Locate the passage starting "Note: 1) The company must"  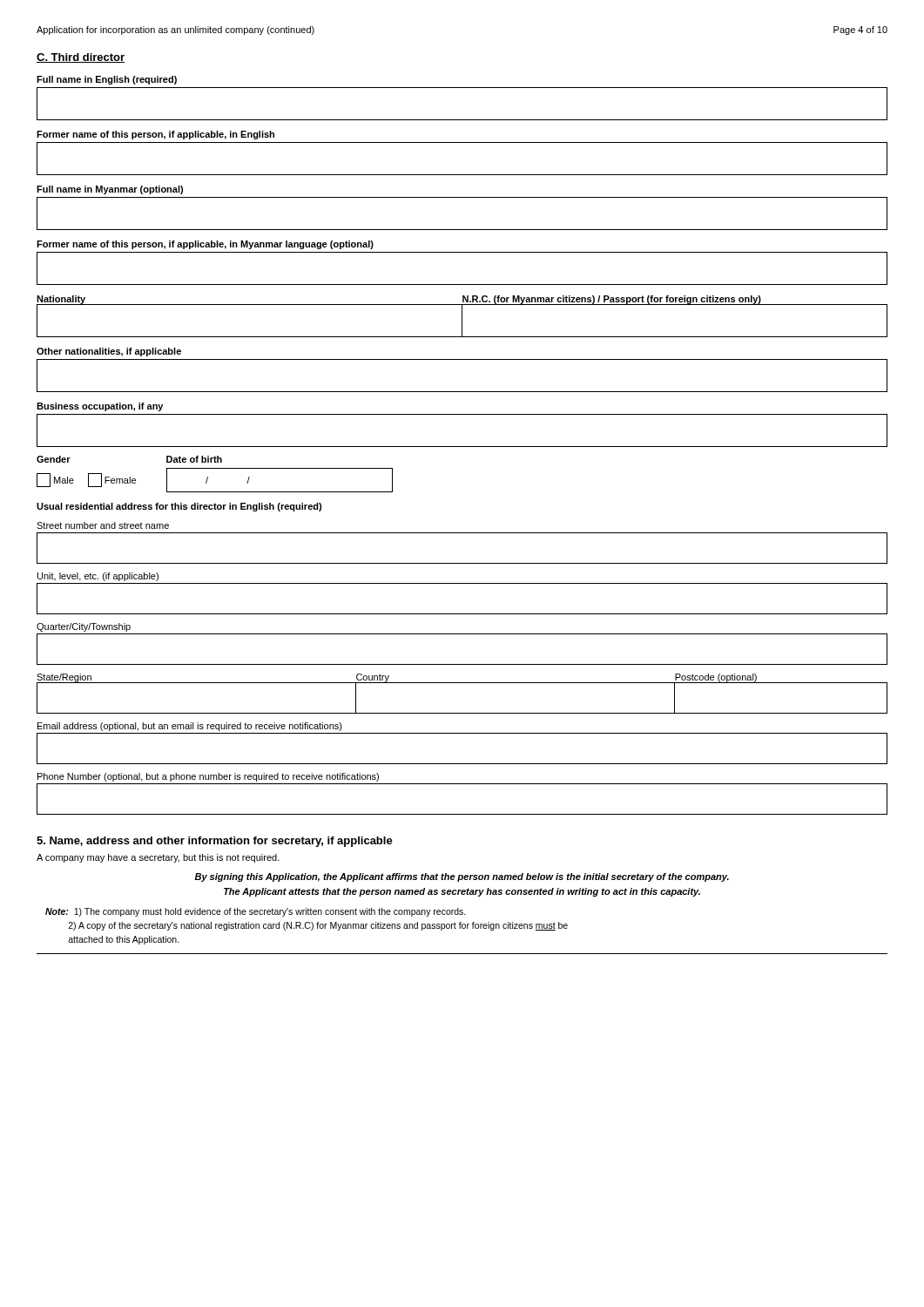[x=307, y=925]
